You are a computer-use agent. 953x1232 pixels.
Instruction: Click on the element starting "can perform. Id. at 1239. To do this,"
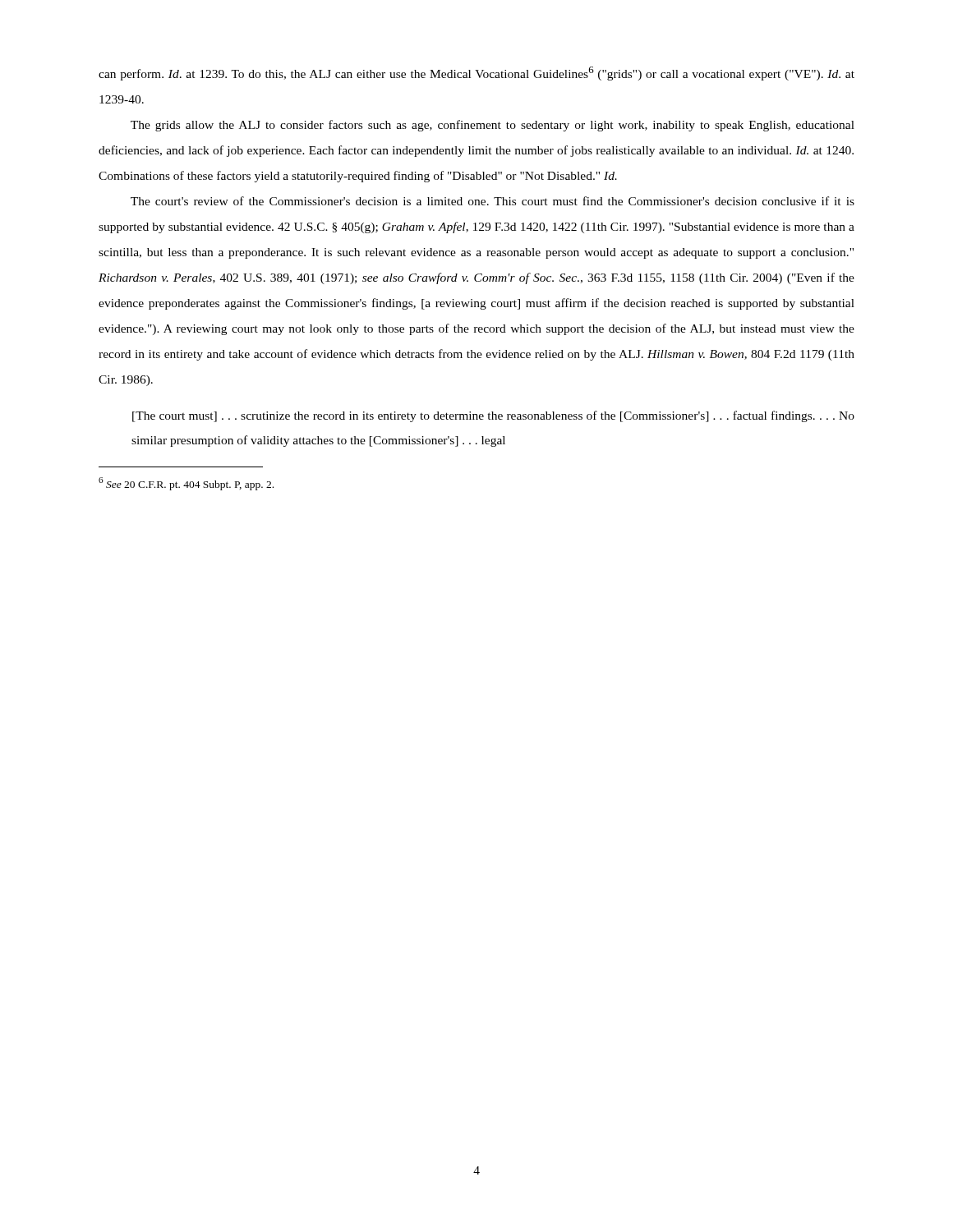pos(476,226)
